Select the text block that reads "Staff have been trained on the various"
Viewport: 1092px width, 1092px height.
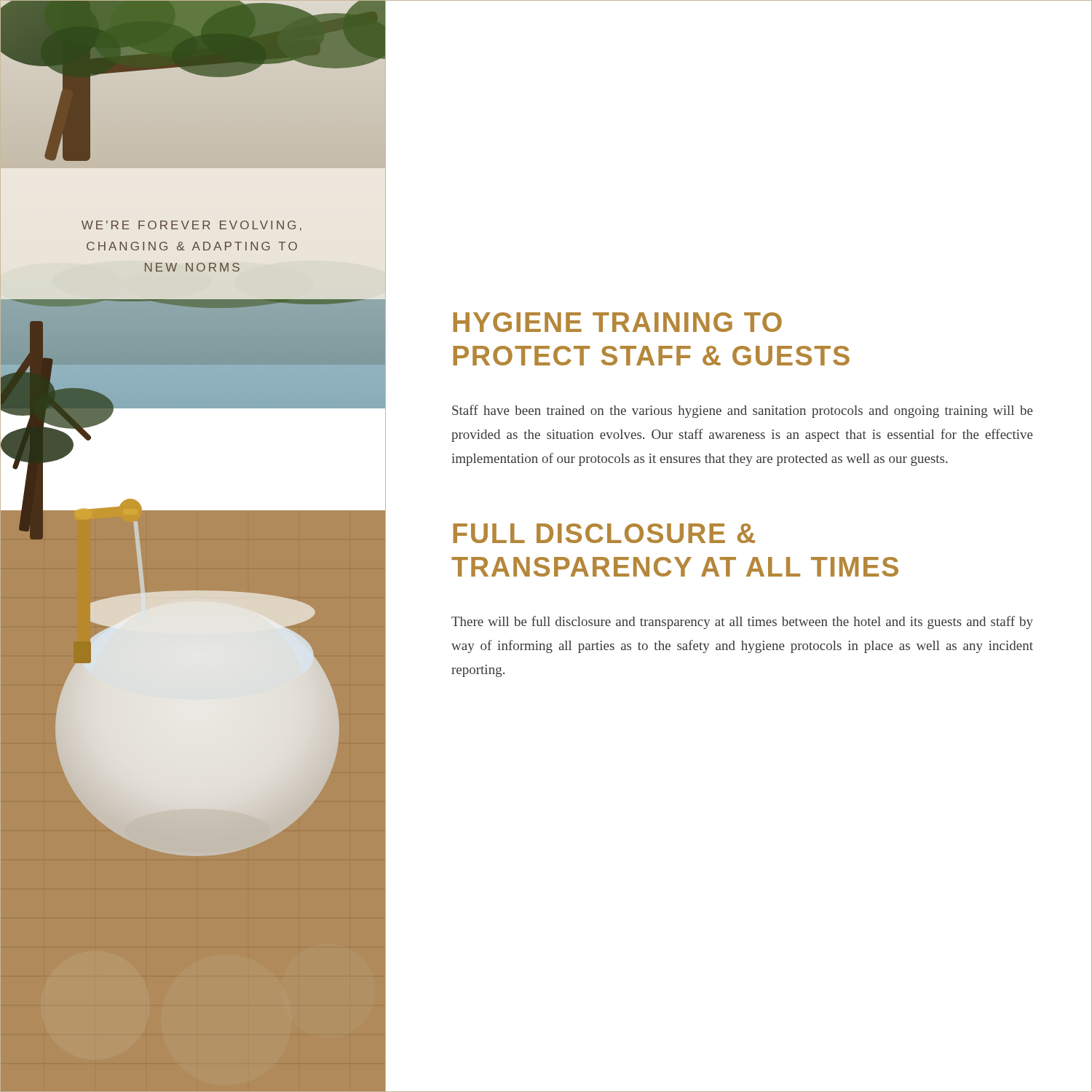click(742, 435)
